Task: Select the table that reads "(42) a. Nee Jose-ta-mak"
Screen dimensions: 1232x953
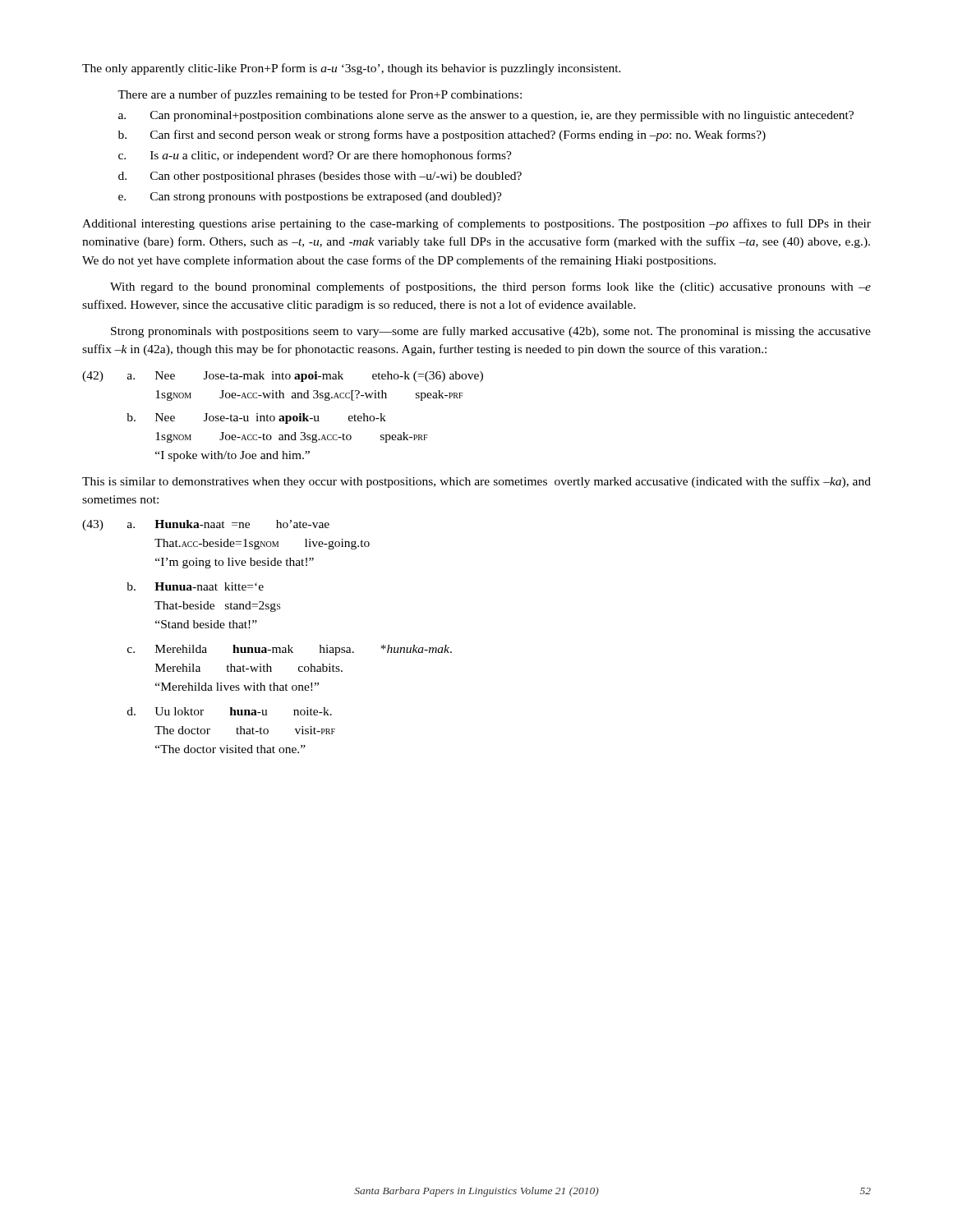Action: coord(476,415)
